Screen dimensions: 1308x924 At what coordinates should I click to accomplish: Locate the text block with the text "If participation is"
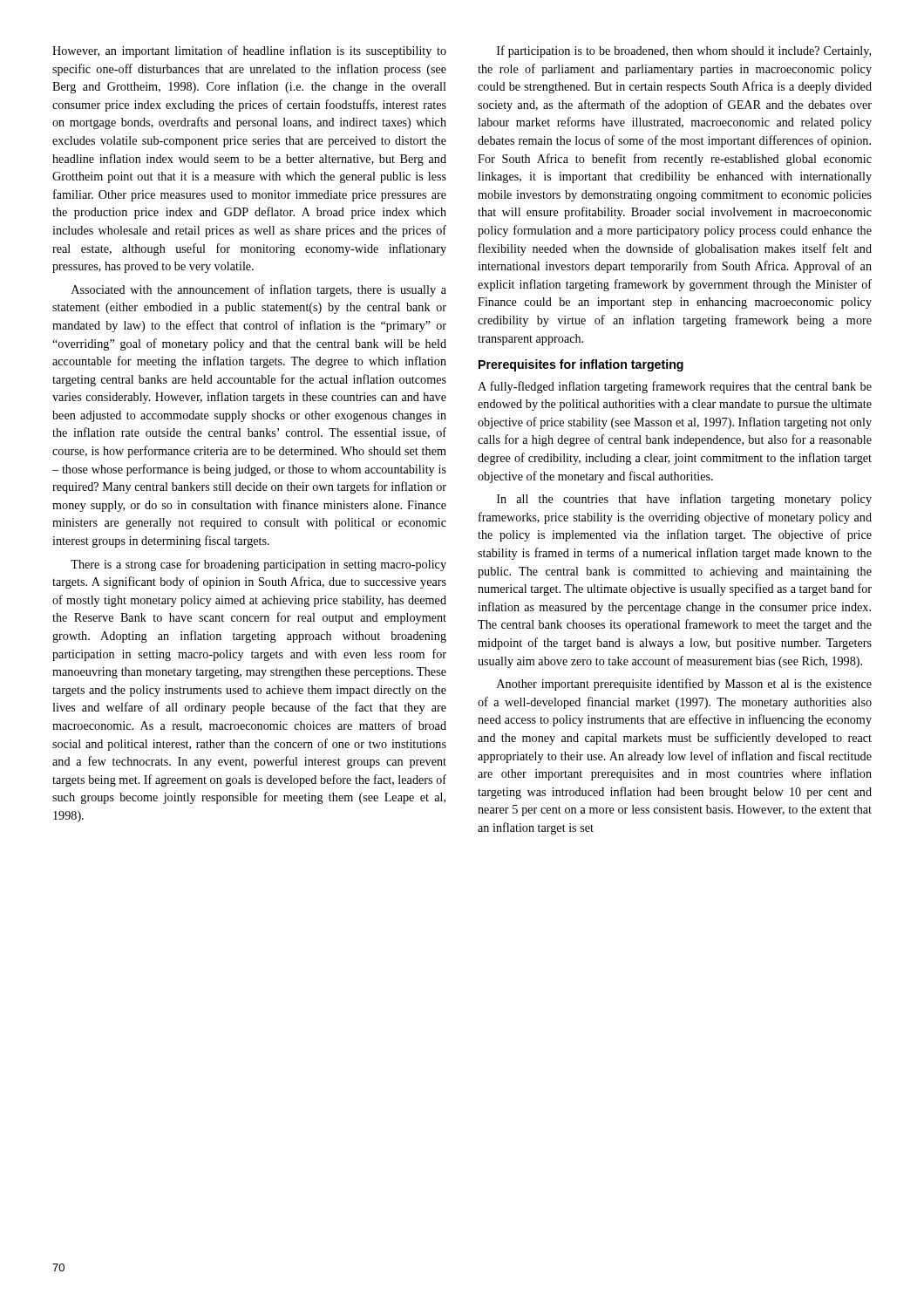[675, 194]
